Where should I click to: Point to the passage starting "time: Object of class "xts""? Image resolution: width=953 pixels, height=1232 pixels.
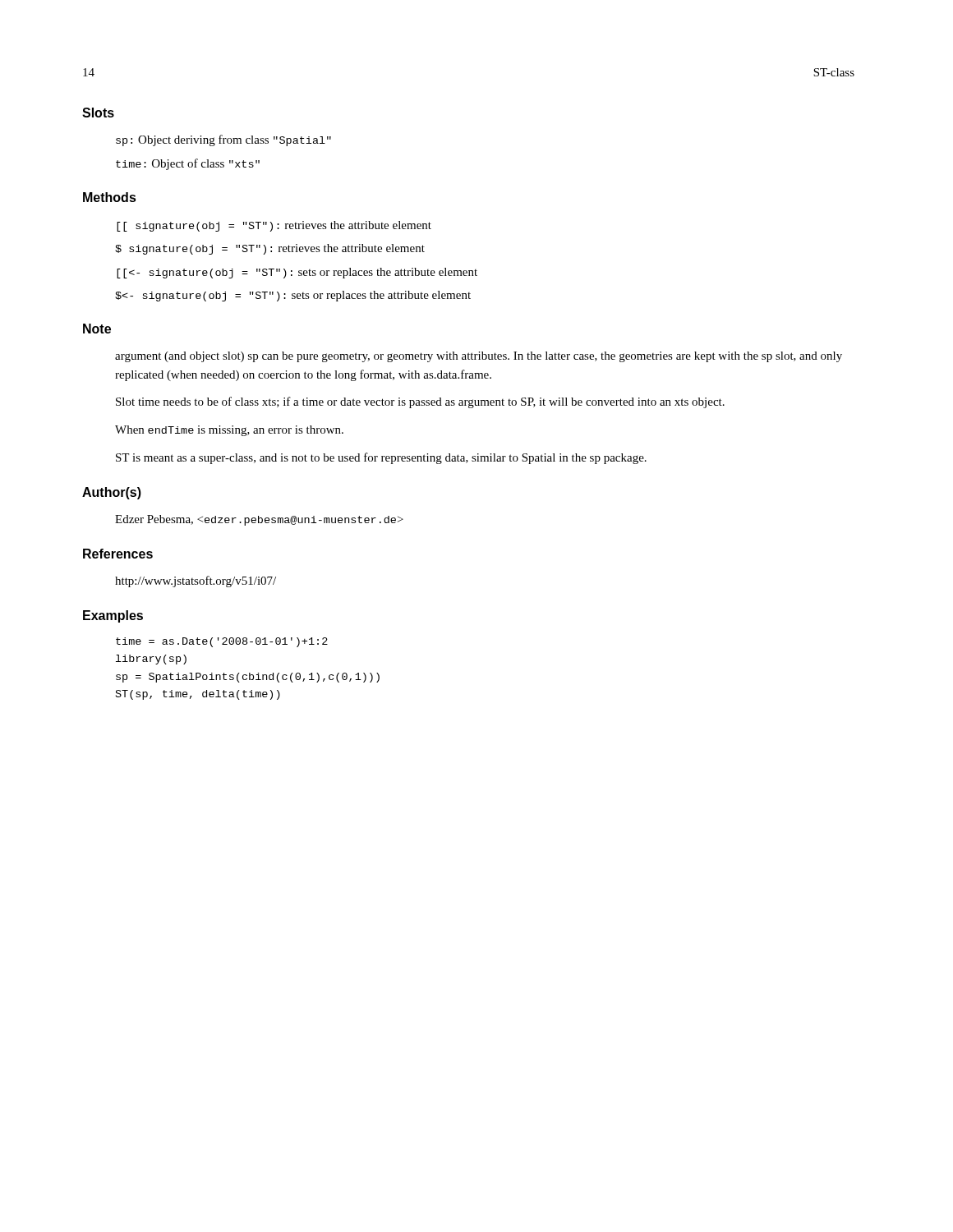click(x=188, y=164)
